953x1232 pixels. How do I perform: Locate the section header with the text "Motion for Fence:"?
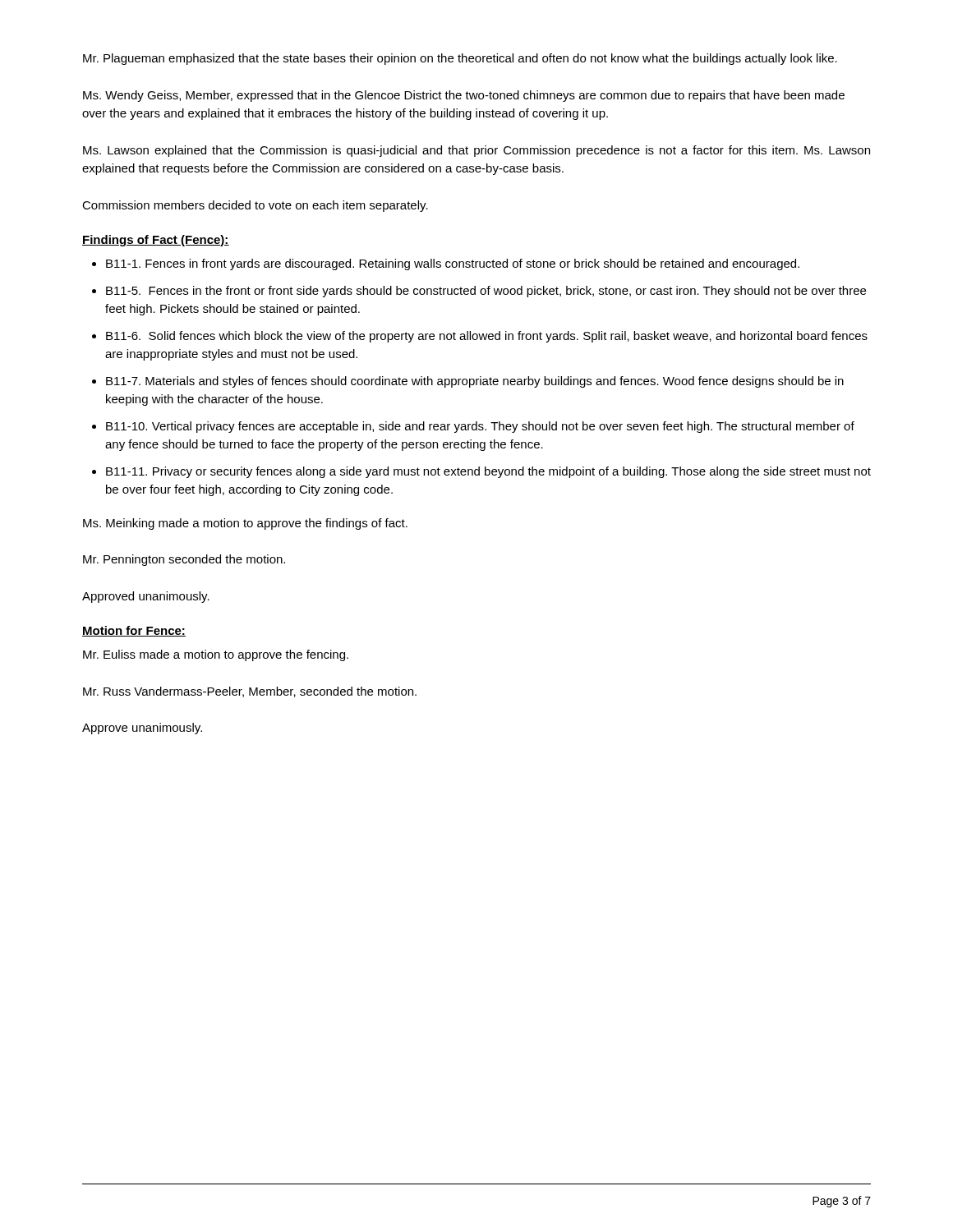[134, 630]
